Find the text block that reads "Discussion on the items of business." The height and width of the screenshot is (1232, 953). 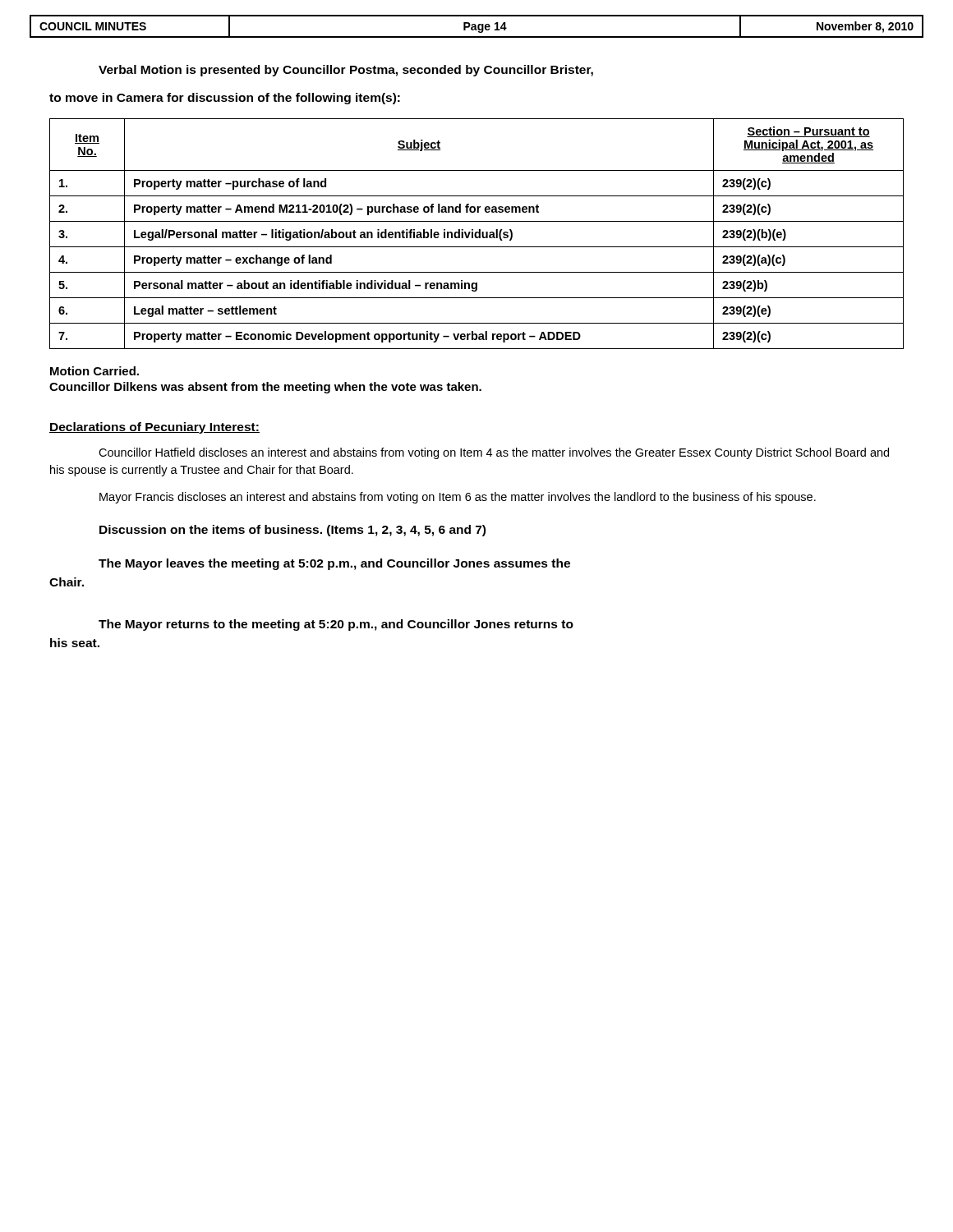coord(292,529)
